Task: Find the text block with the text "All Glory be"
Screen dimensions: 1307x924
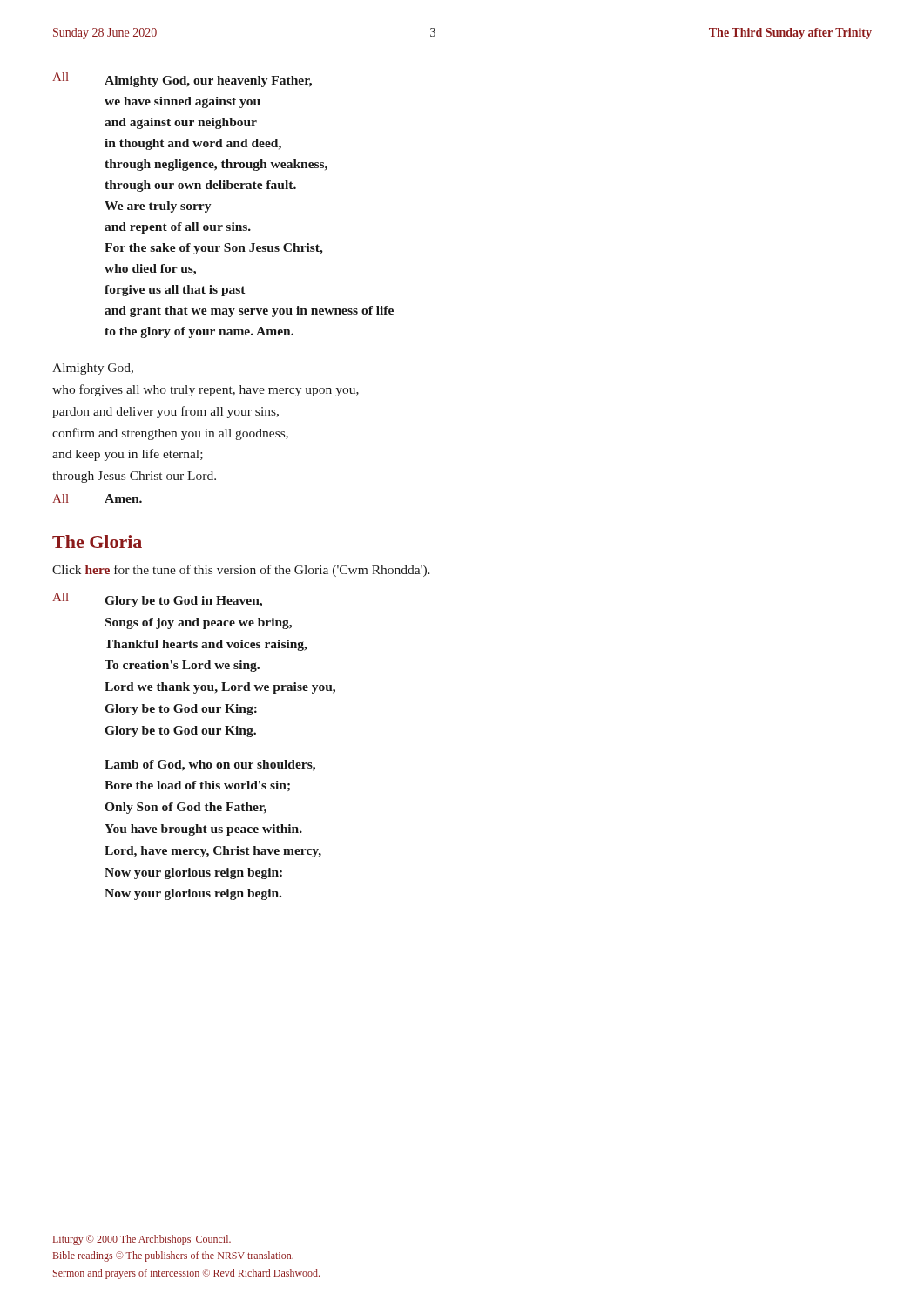Action: pyautogui.click(x=157, y=600)
